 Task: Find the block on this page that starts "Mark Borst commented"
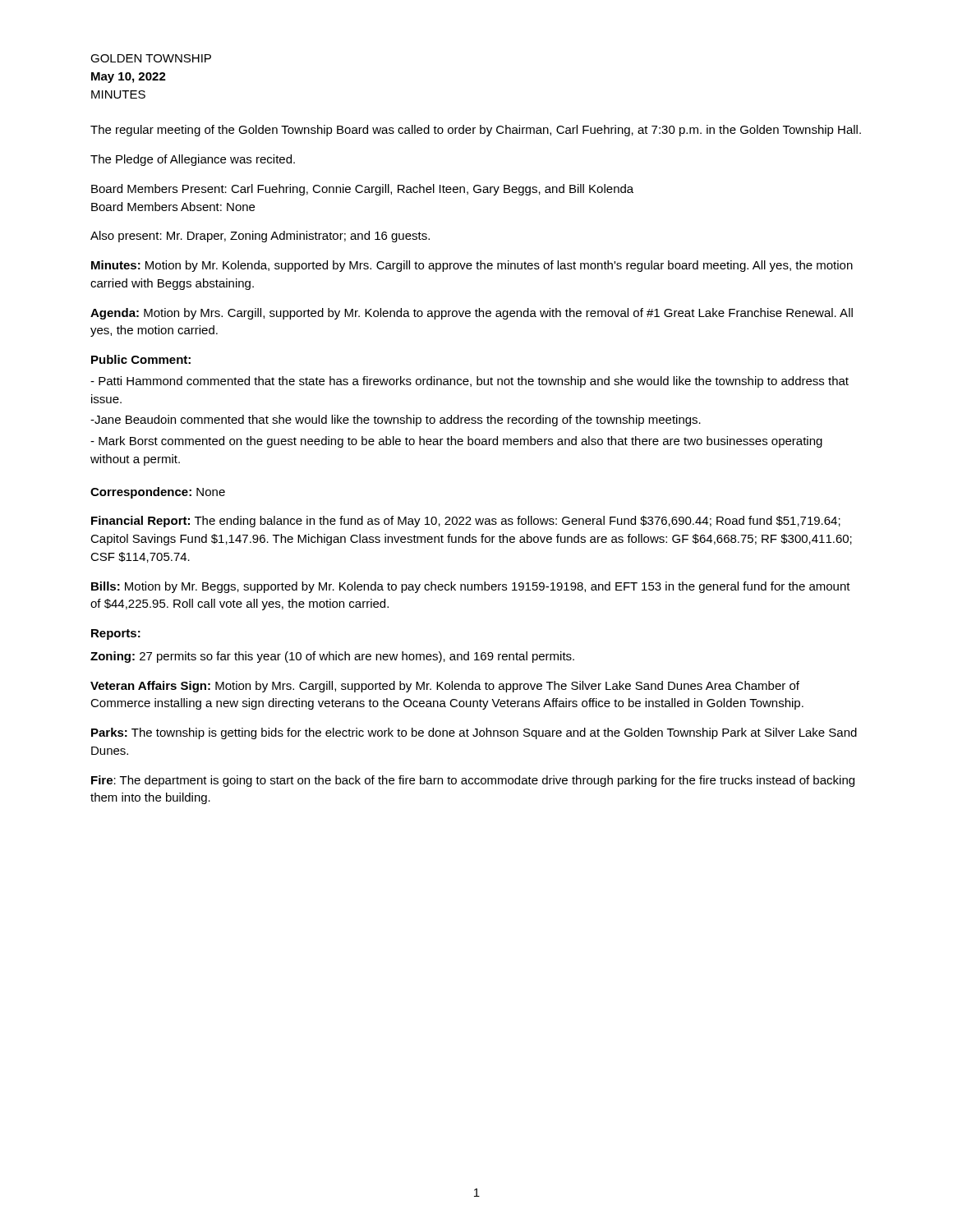(456, 450)
